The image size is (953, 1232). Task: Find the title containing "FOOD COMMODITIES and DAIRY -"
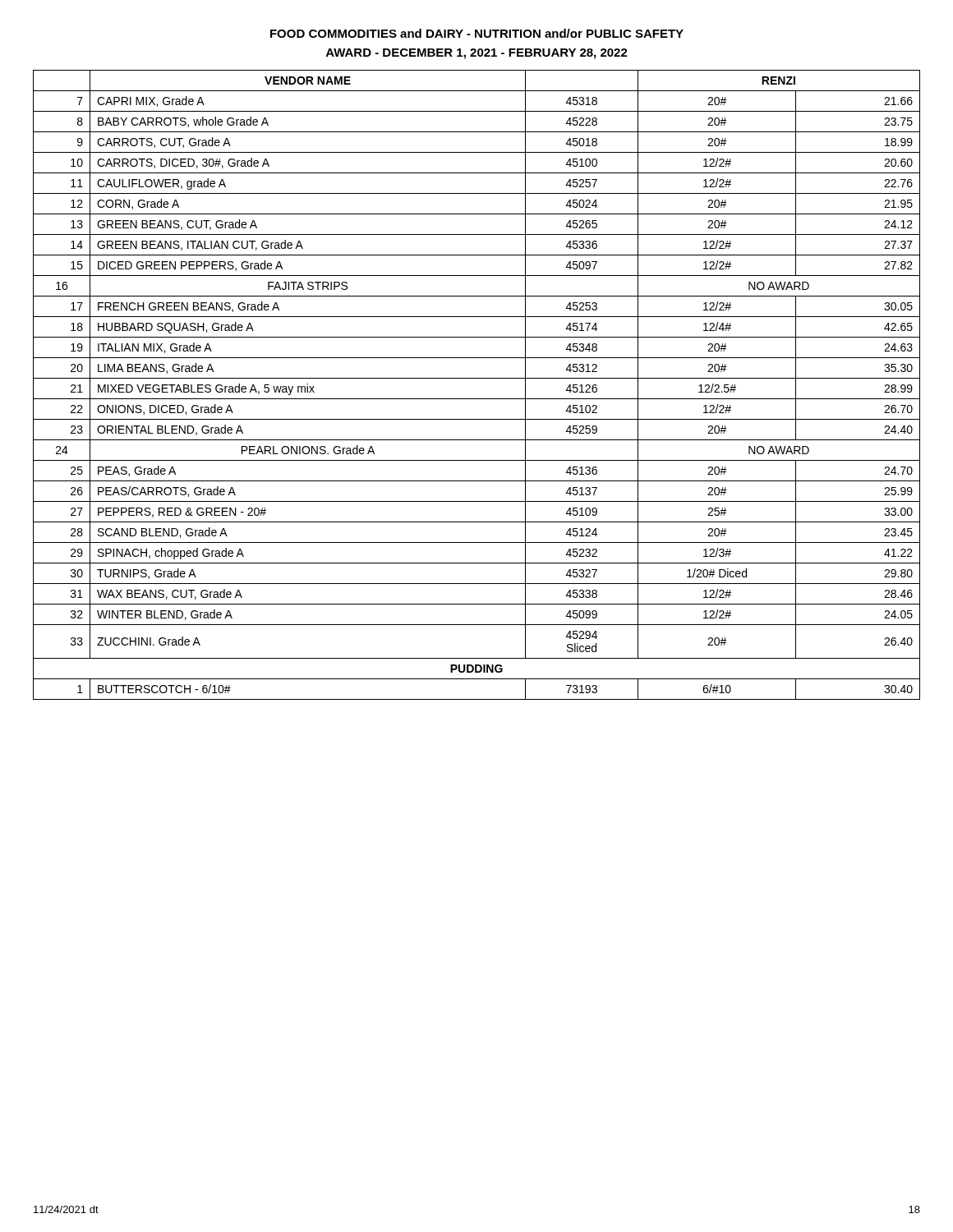476,43
